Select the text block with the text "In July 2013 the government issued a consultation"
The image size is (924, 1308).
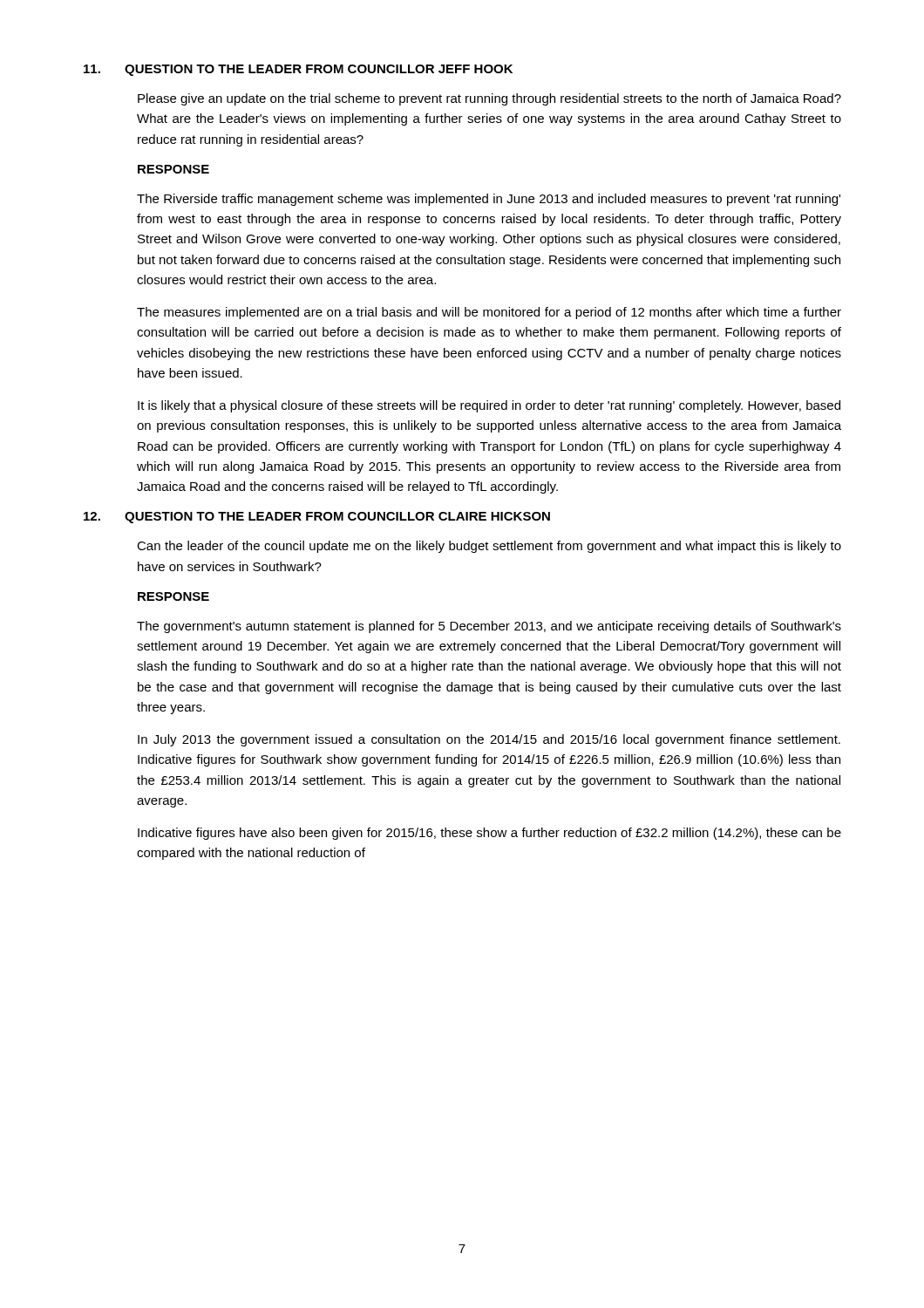pyautogui.click(x=489, y=769)
